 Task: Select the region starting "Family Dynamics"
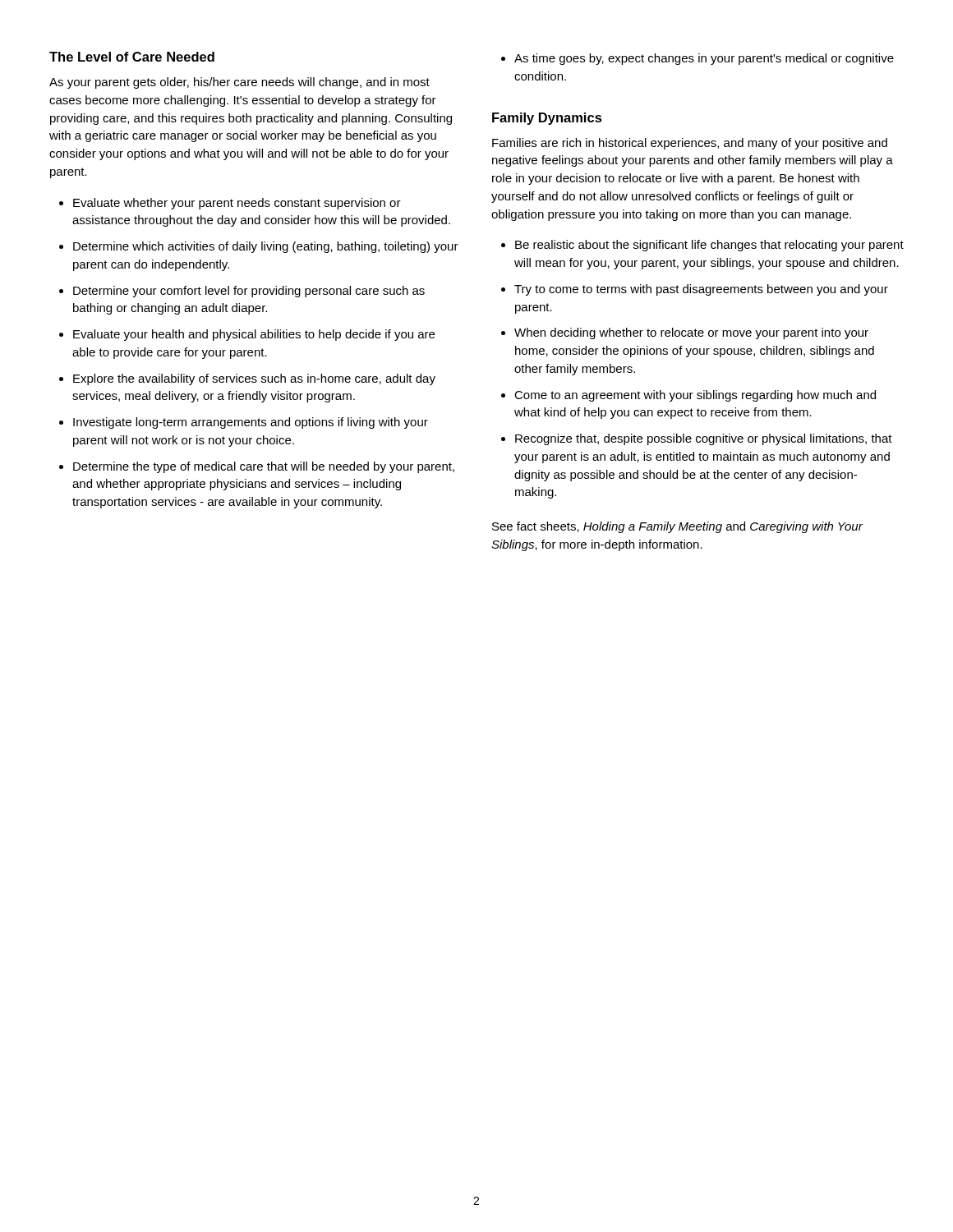tap(547, 117)
